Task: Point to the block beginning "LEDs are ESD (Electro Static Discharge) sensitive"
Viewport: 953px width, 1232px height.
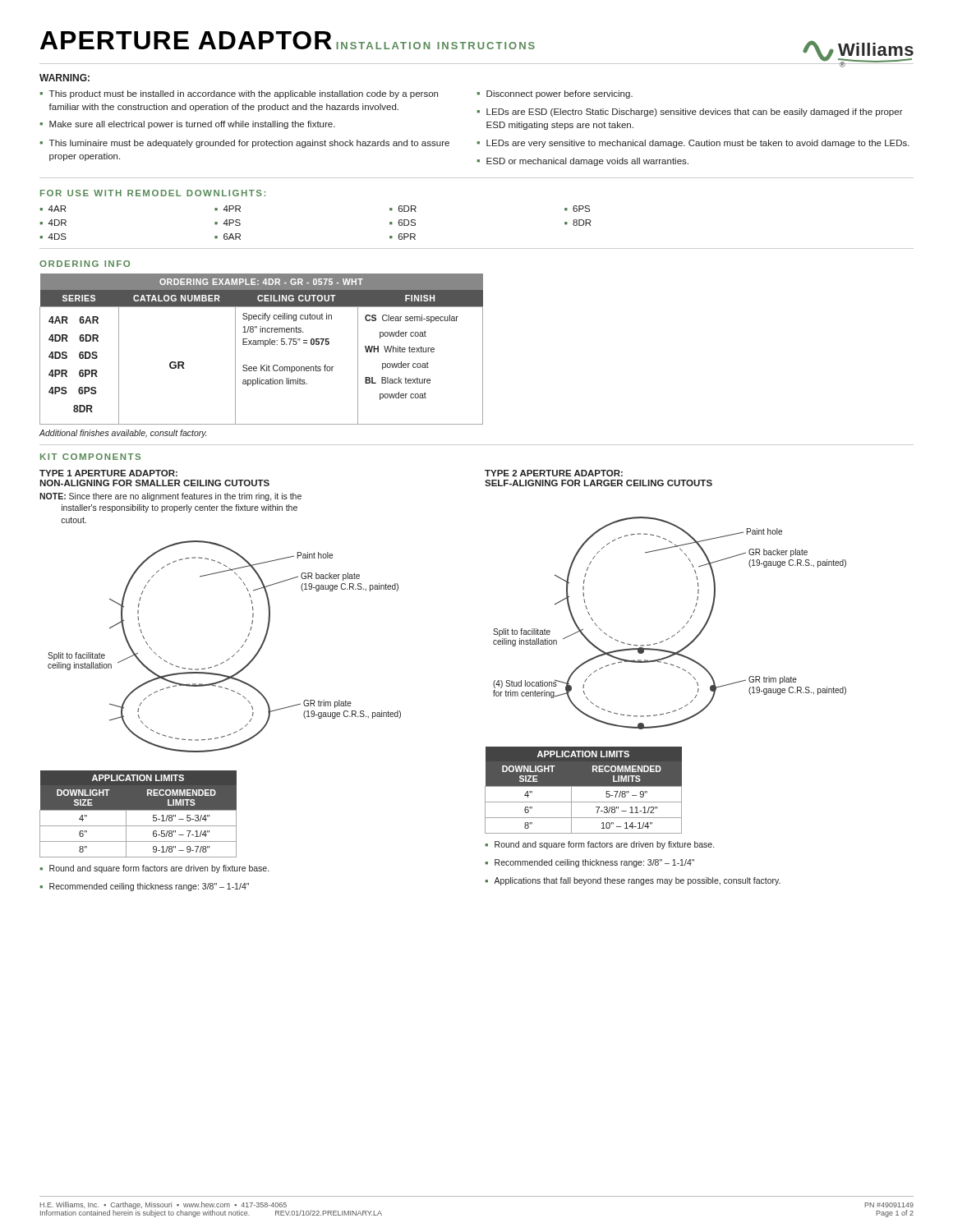Action: [x=694, y=119]
